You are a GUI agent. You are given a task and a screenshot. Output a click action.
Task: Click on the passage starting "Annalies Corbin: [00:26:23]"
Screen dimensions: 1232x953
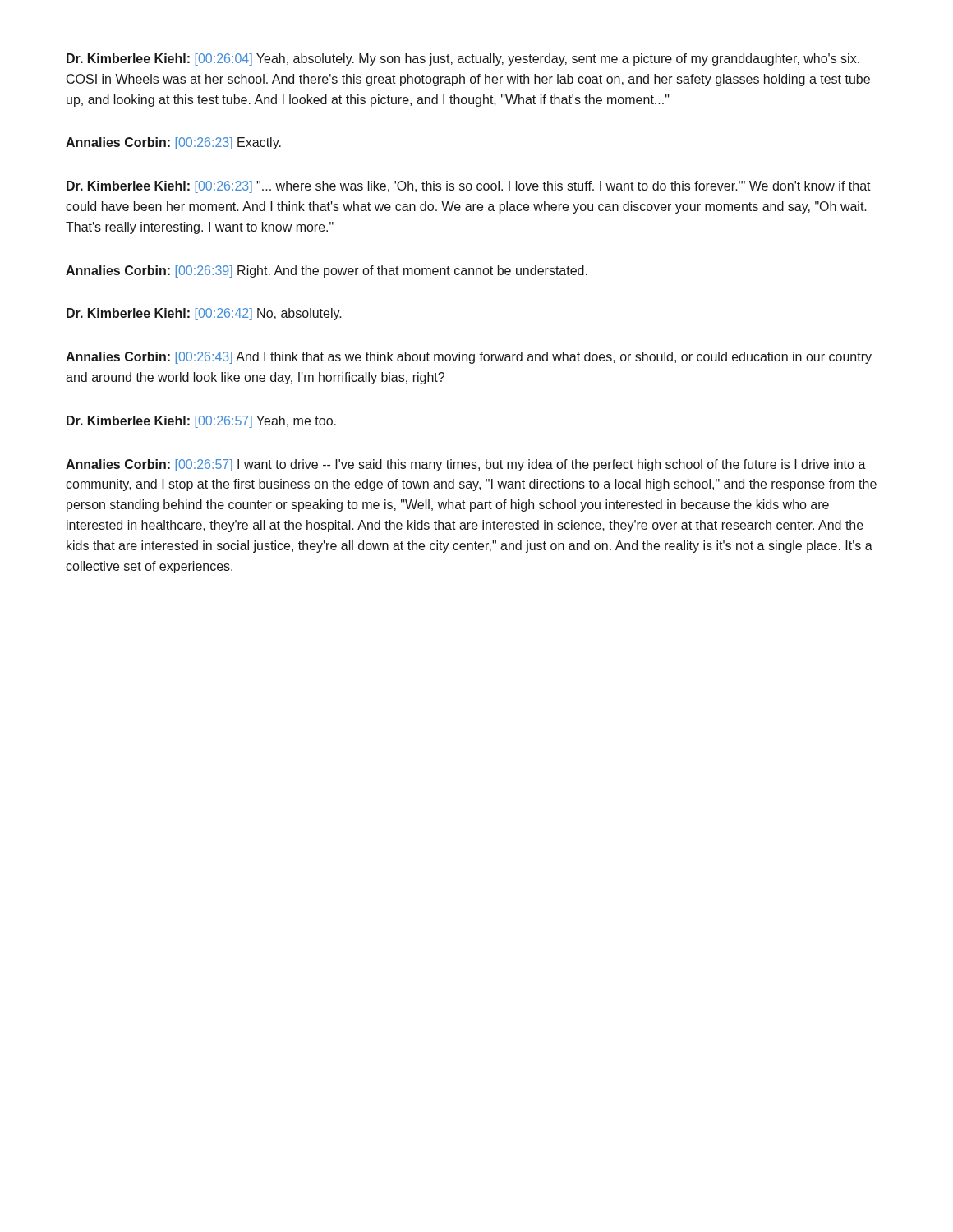174,143
